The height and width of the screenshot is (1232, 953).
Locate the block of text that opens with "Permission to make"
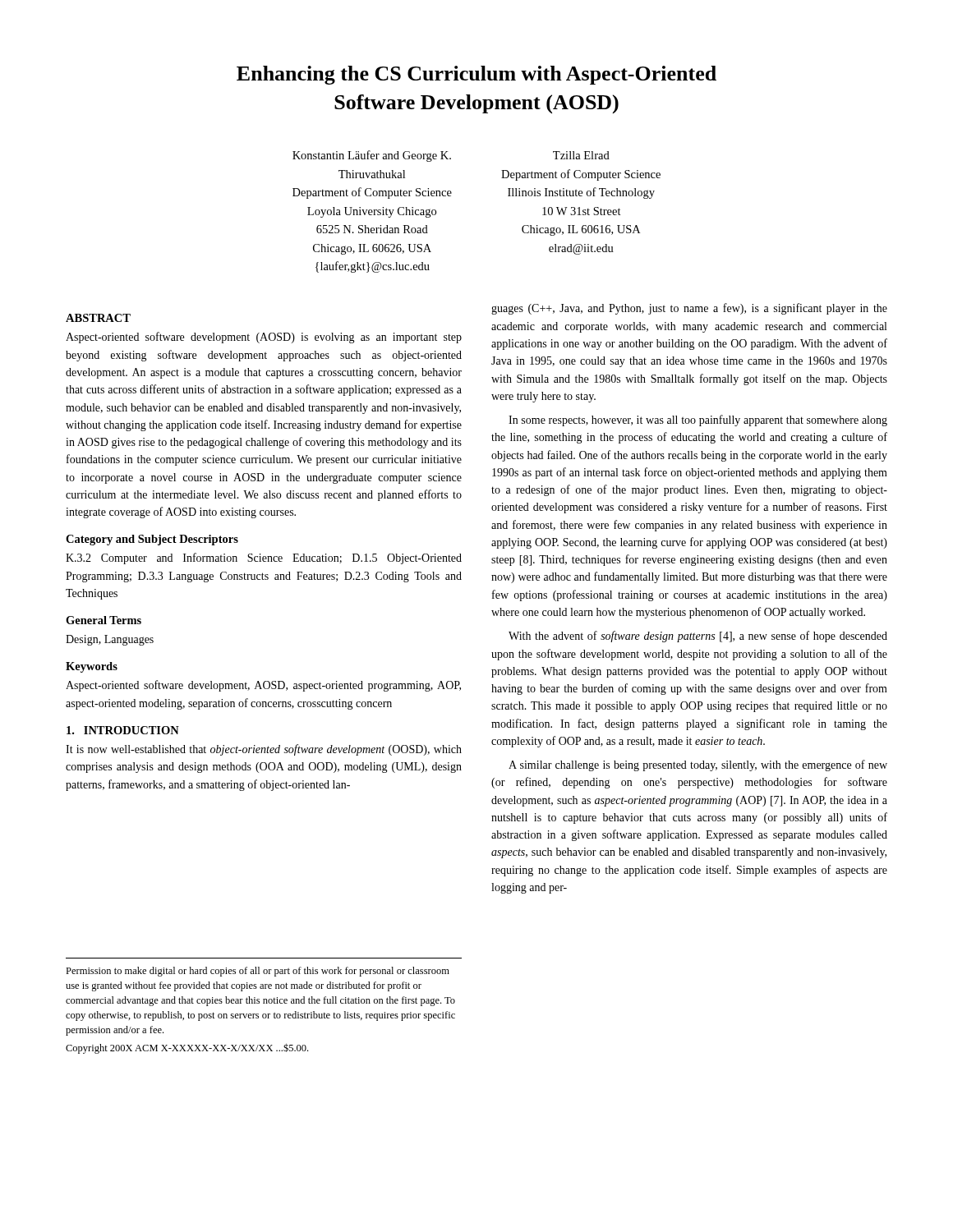point(261,1000)
